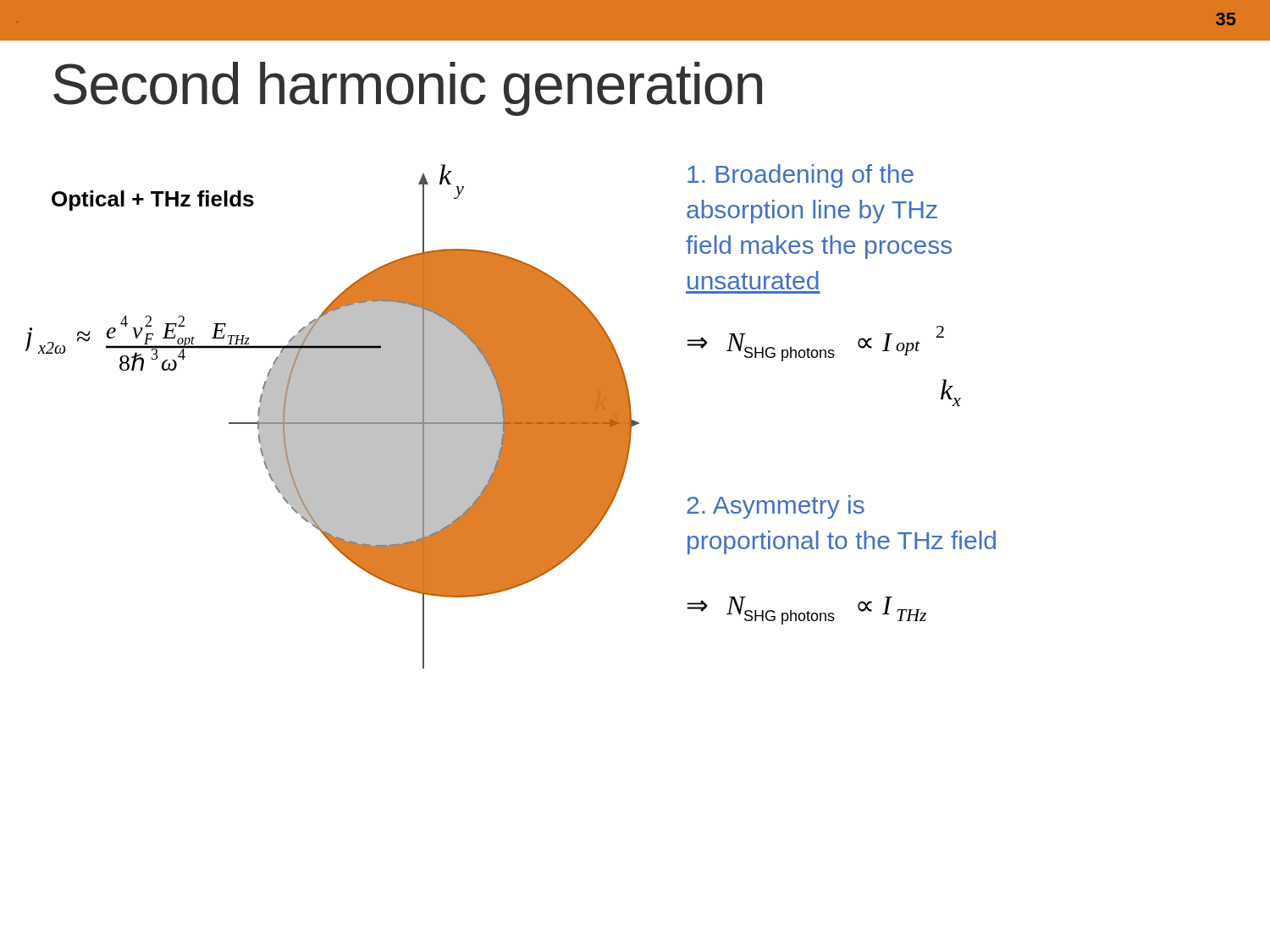Navigate to the block starting "Second harmonic generation"
The width and height of the screenshot is (1270, 952).
(x=408, y=84)
